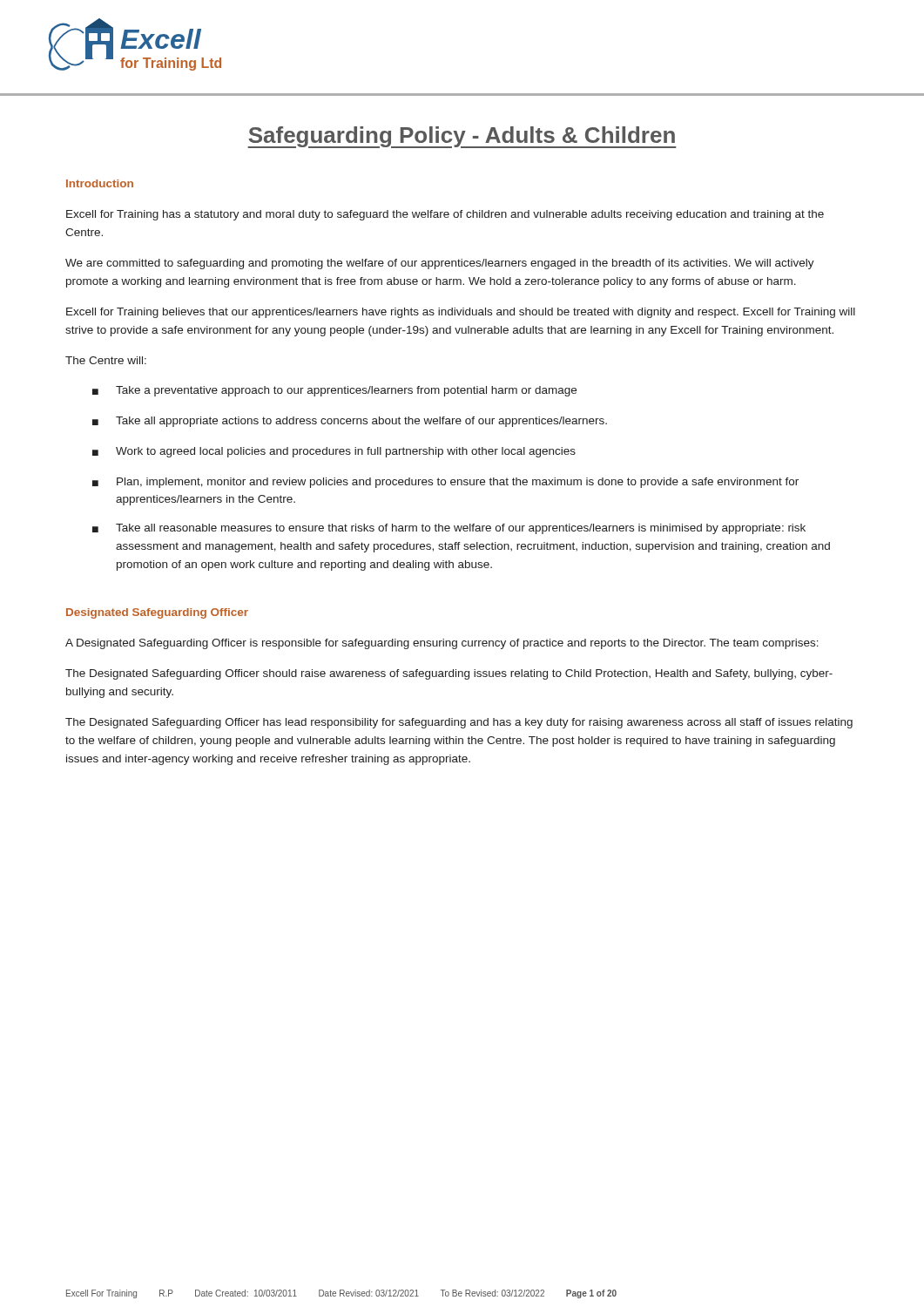The image size is (924, 1307).
Task: Find the section header that says "Designated Safeguarding Officer"
Action: click(157, 612)
